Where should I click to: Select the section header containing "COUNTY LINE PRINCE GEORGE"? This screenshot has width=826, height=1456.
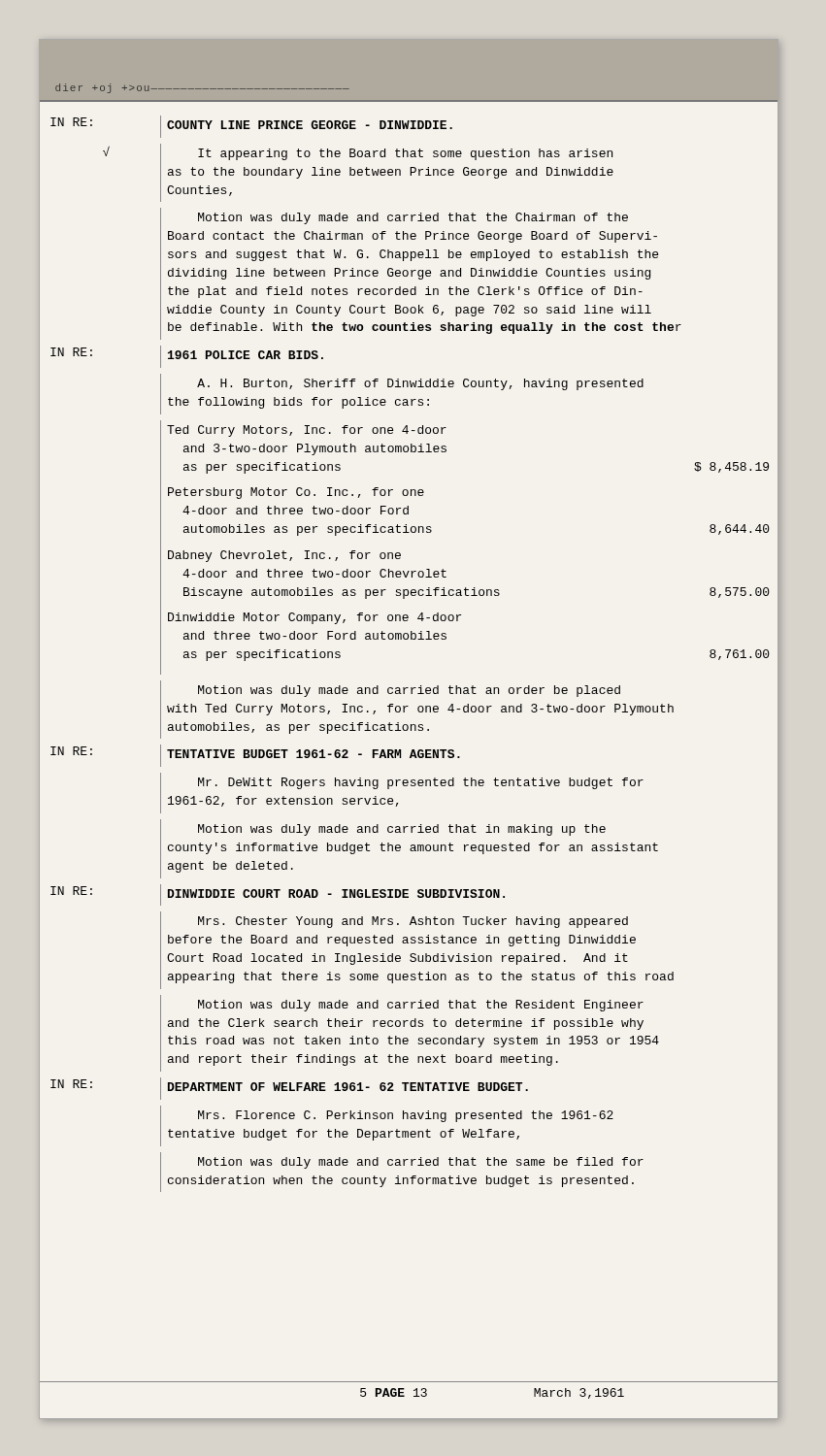(x=311, y=126)
